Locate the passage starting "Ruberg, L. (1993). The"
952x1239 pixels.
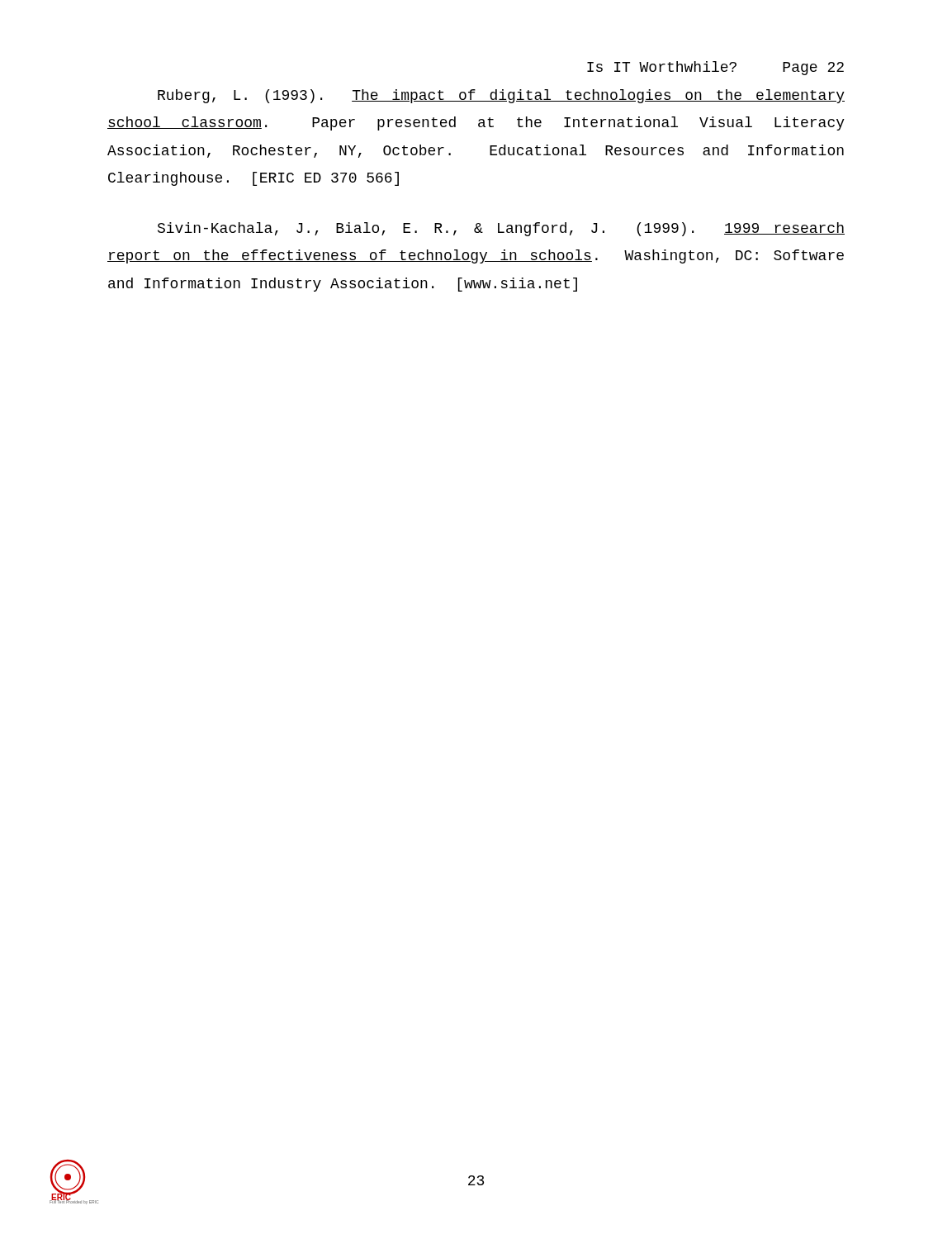(x=501, y=96)
